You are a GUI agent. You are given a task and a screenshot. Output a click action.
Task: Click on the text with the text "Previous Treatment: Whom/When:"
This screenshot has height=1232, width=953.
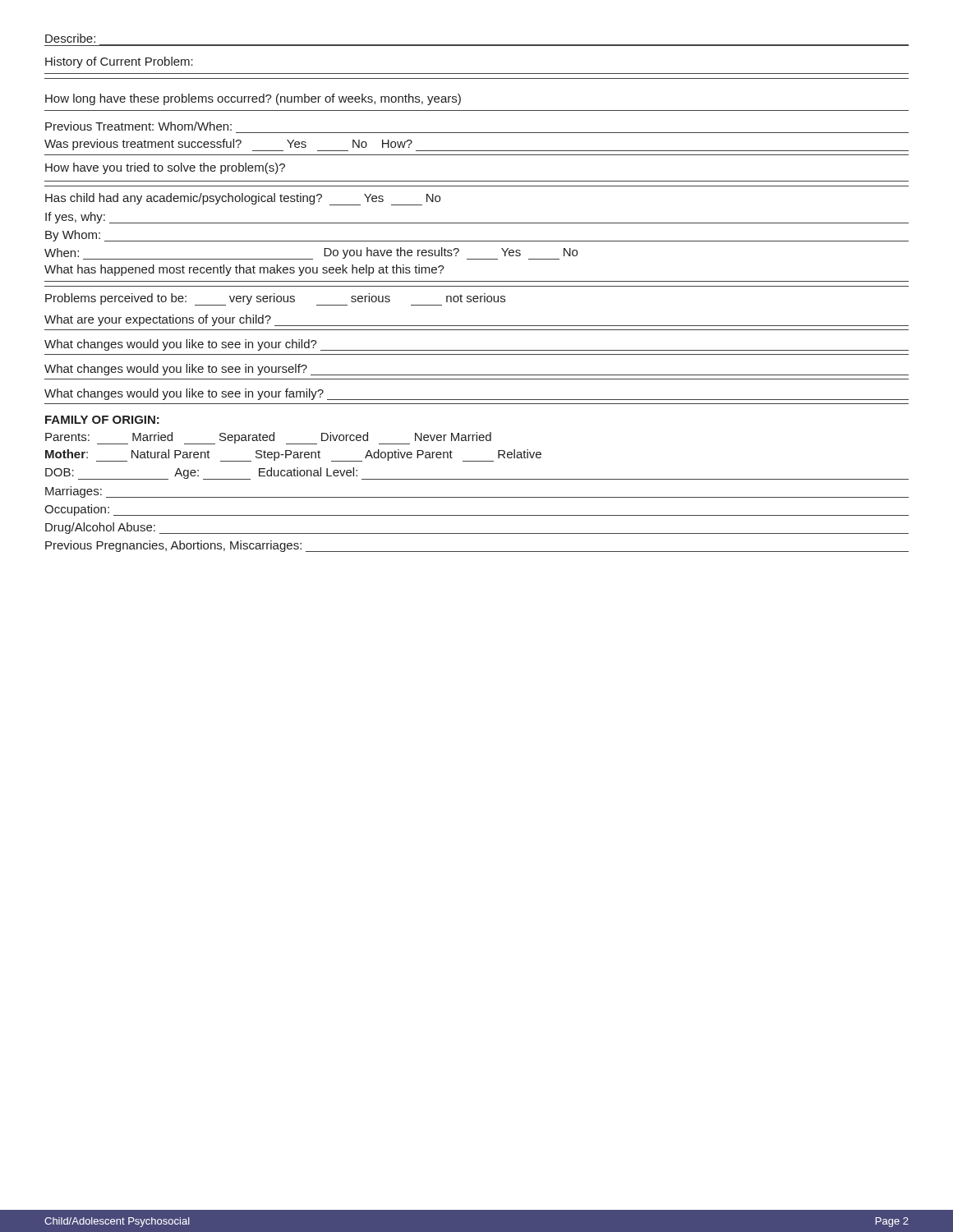(476, 125)
